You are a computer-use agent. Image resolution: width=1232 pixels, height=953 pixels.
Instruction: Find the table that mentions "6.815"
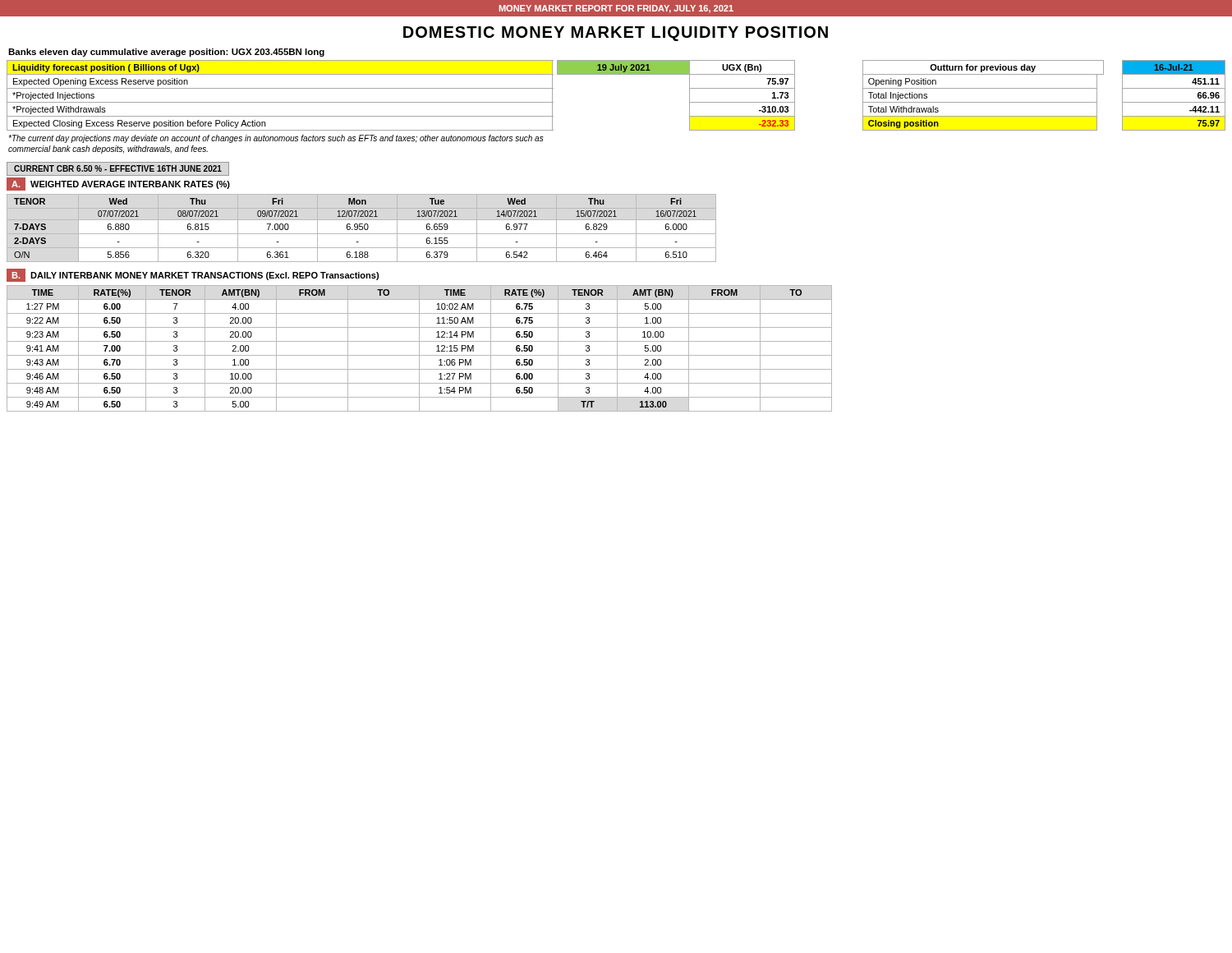point(616,229)
